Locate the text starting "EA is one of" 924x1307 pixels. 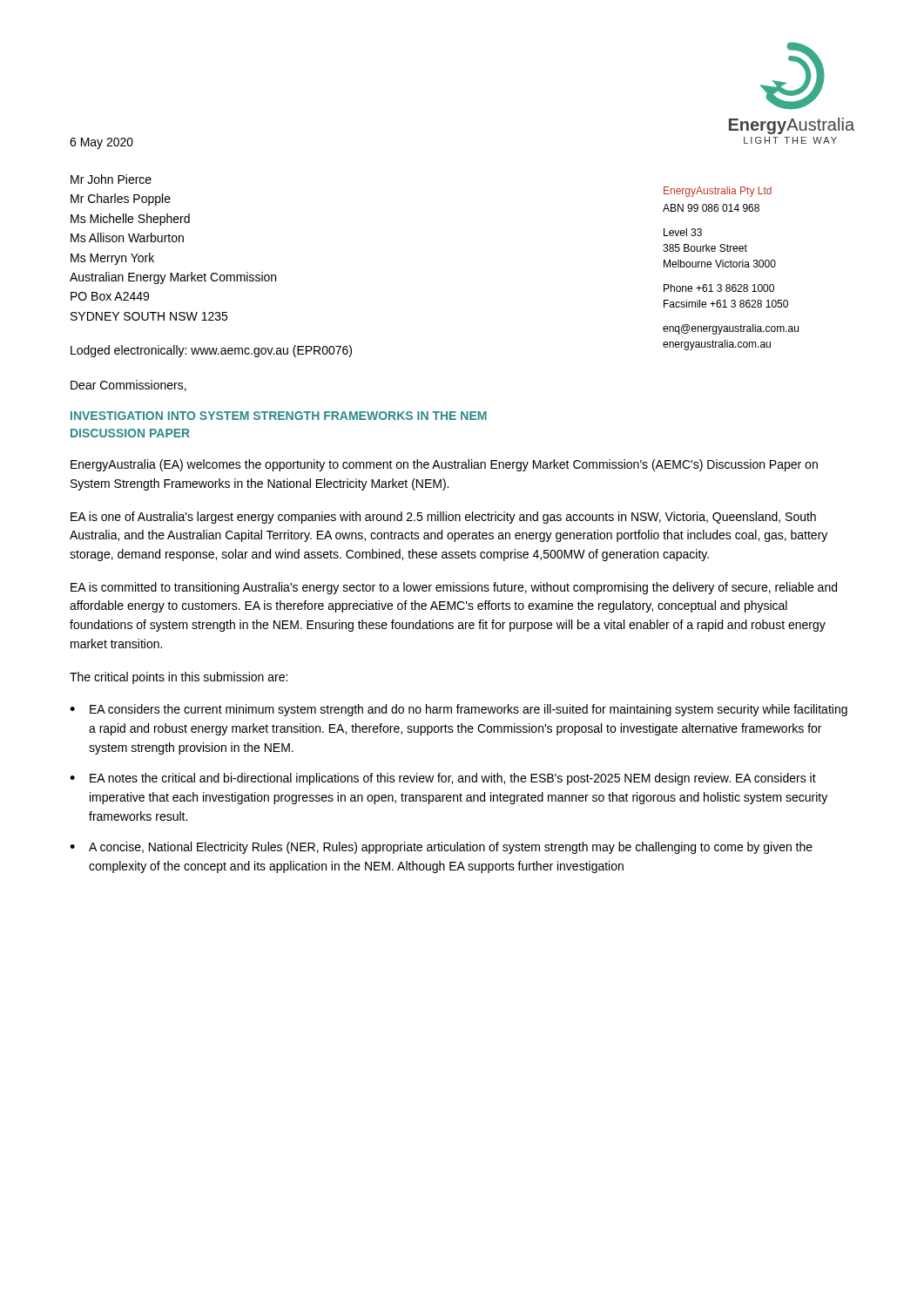tap(449, 535)
